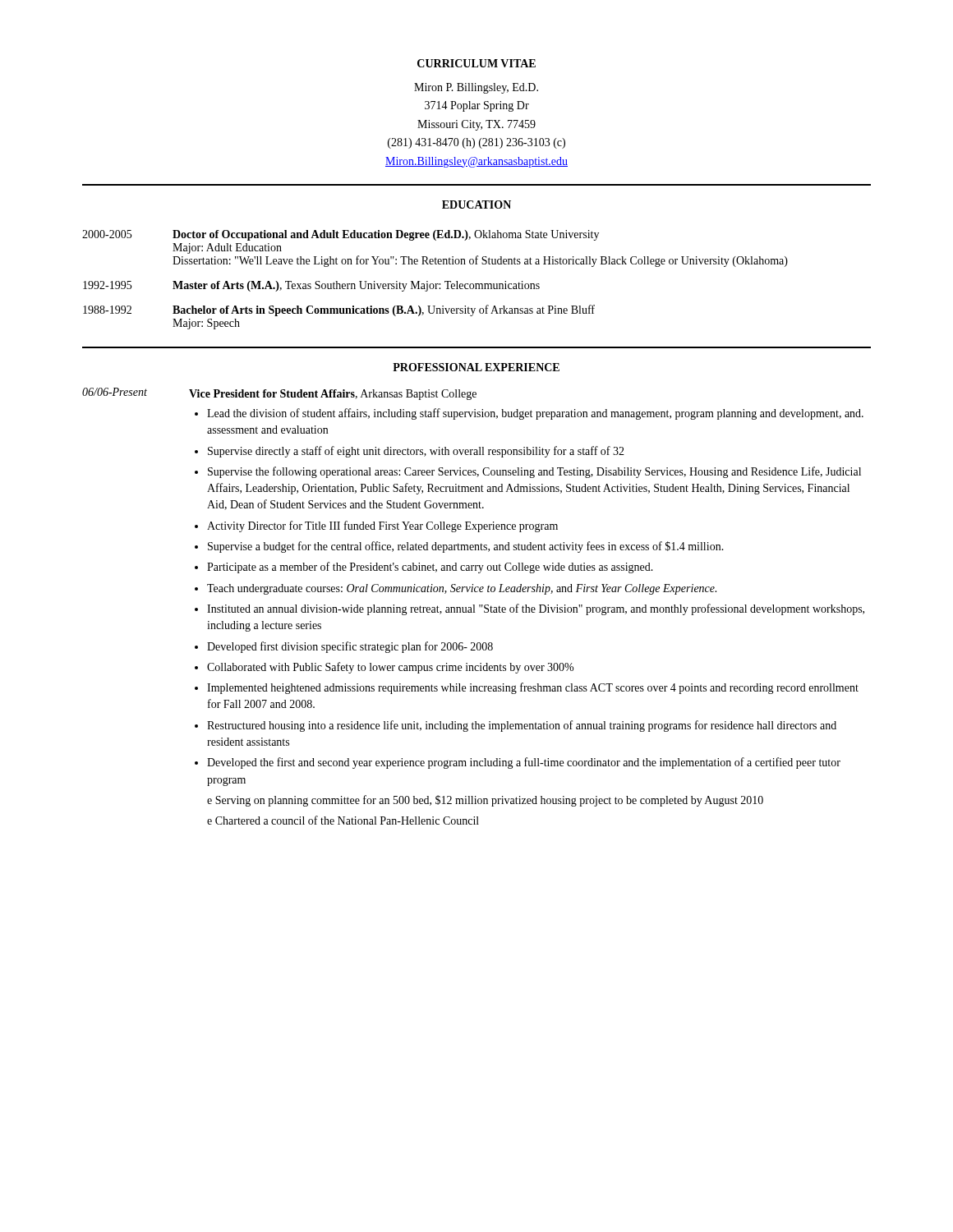Click on the text block containing "Miron P. Billingsley,"
The image size is (953, 1232).
[x=476, y=124]
